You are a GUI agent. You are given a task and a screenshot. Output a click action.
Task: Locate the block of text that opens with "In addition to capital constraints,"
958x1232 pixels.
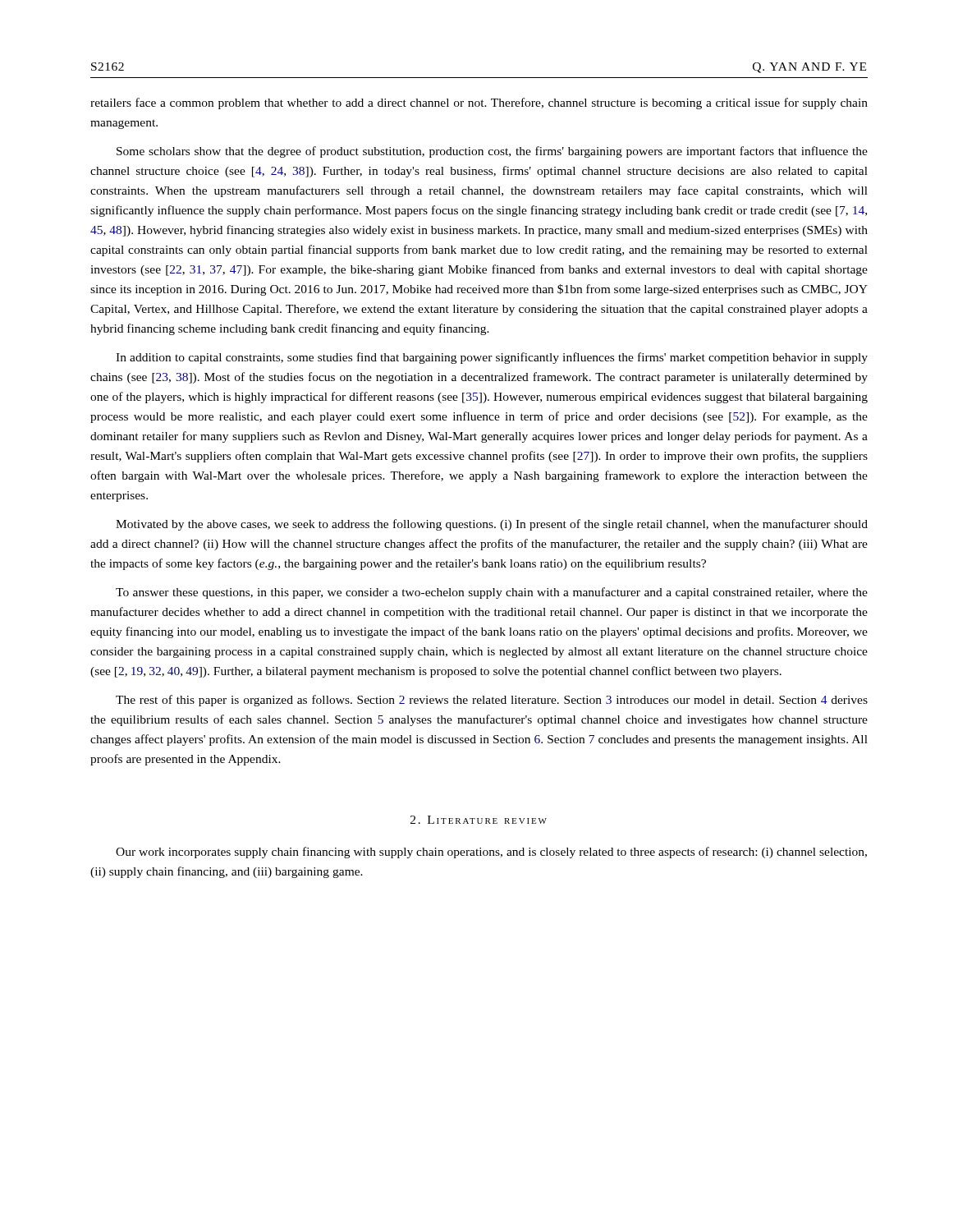pos(479,426)
